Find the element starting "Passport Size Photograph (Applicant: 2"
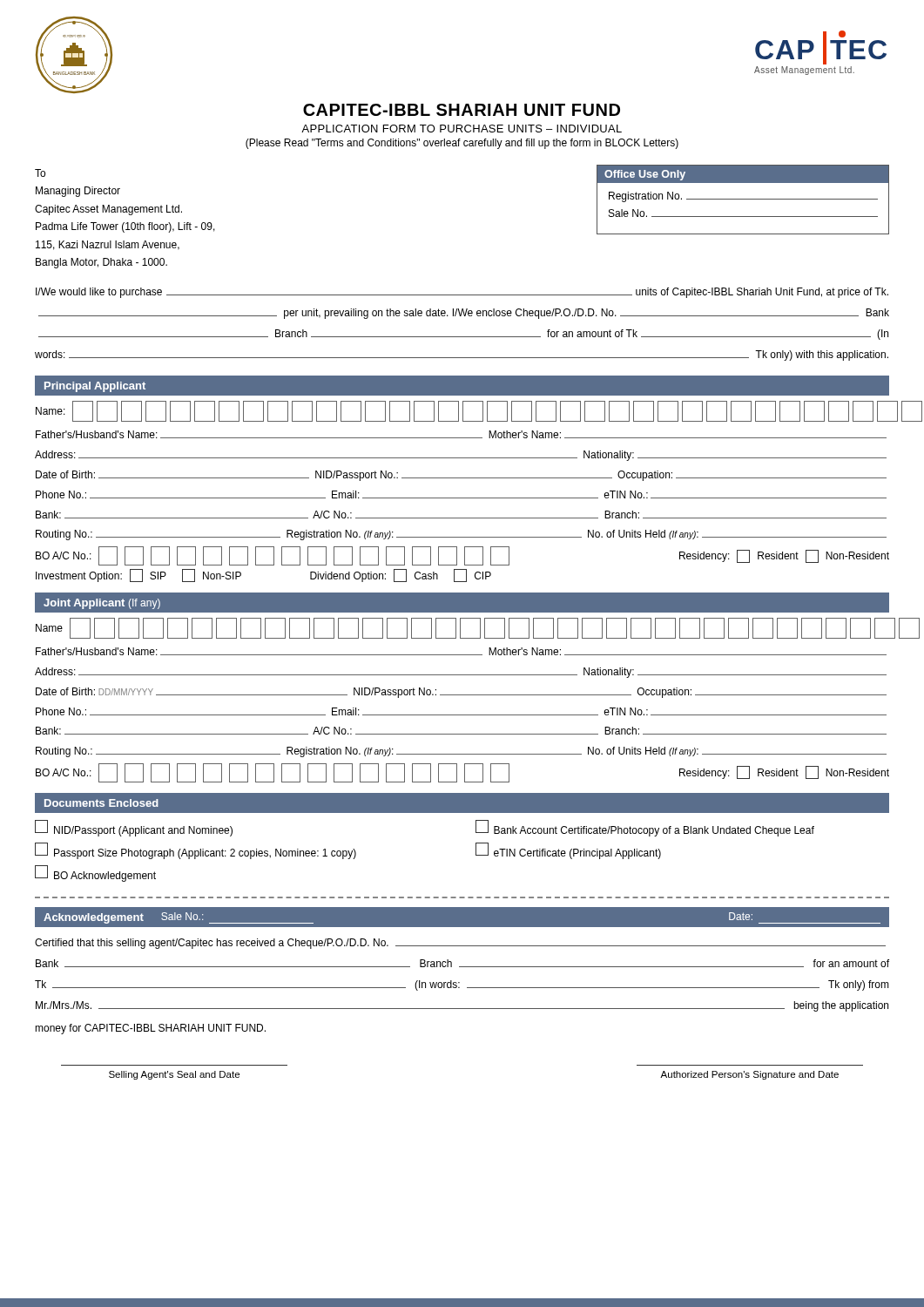Screen dimensions: 1307x924 [196, 853]
